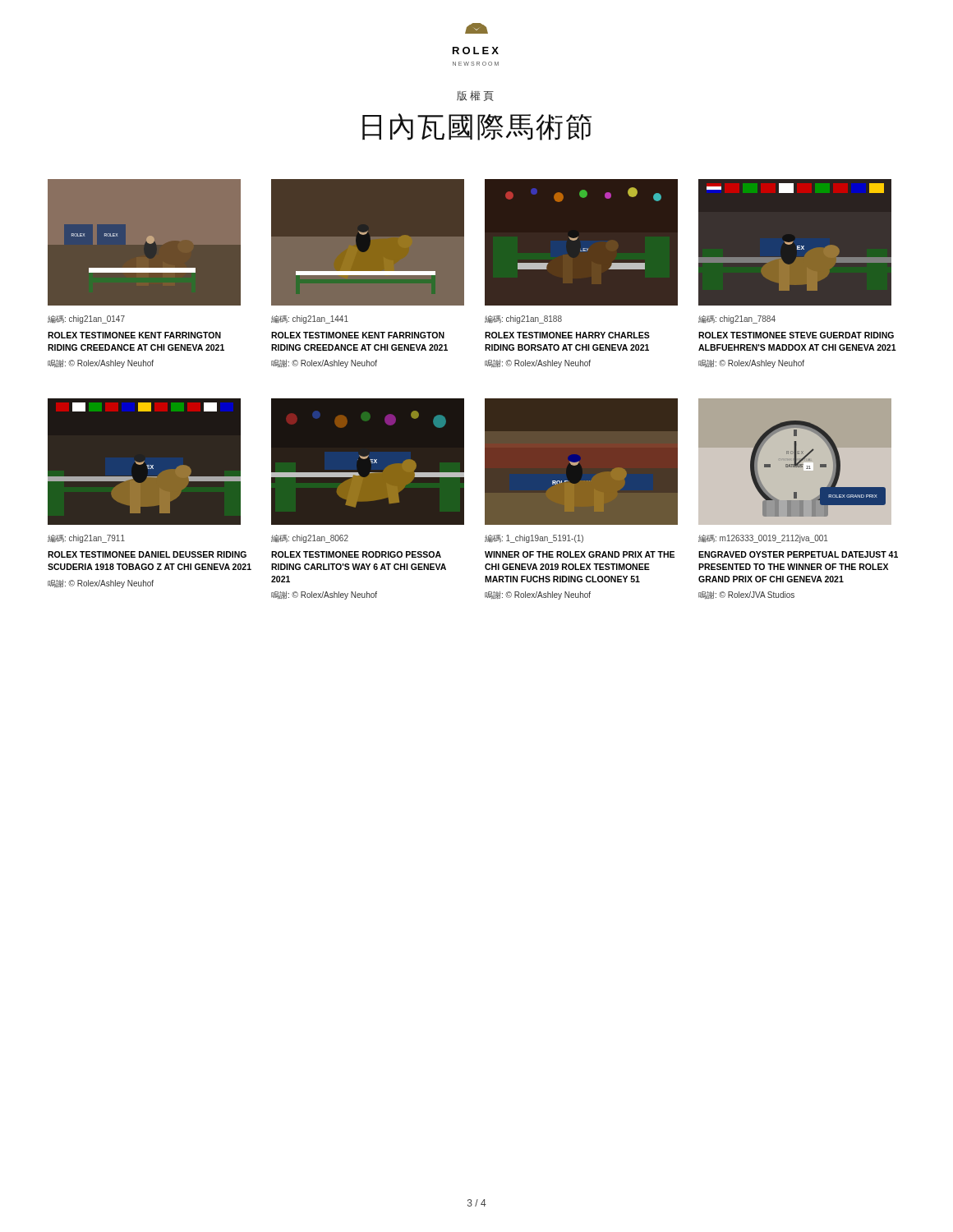Locate the logo
The image size is (953, 1232).
pyautogui.click(x=476, y=49)
